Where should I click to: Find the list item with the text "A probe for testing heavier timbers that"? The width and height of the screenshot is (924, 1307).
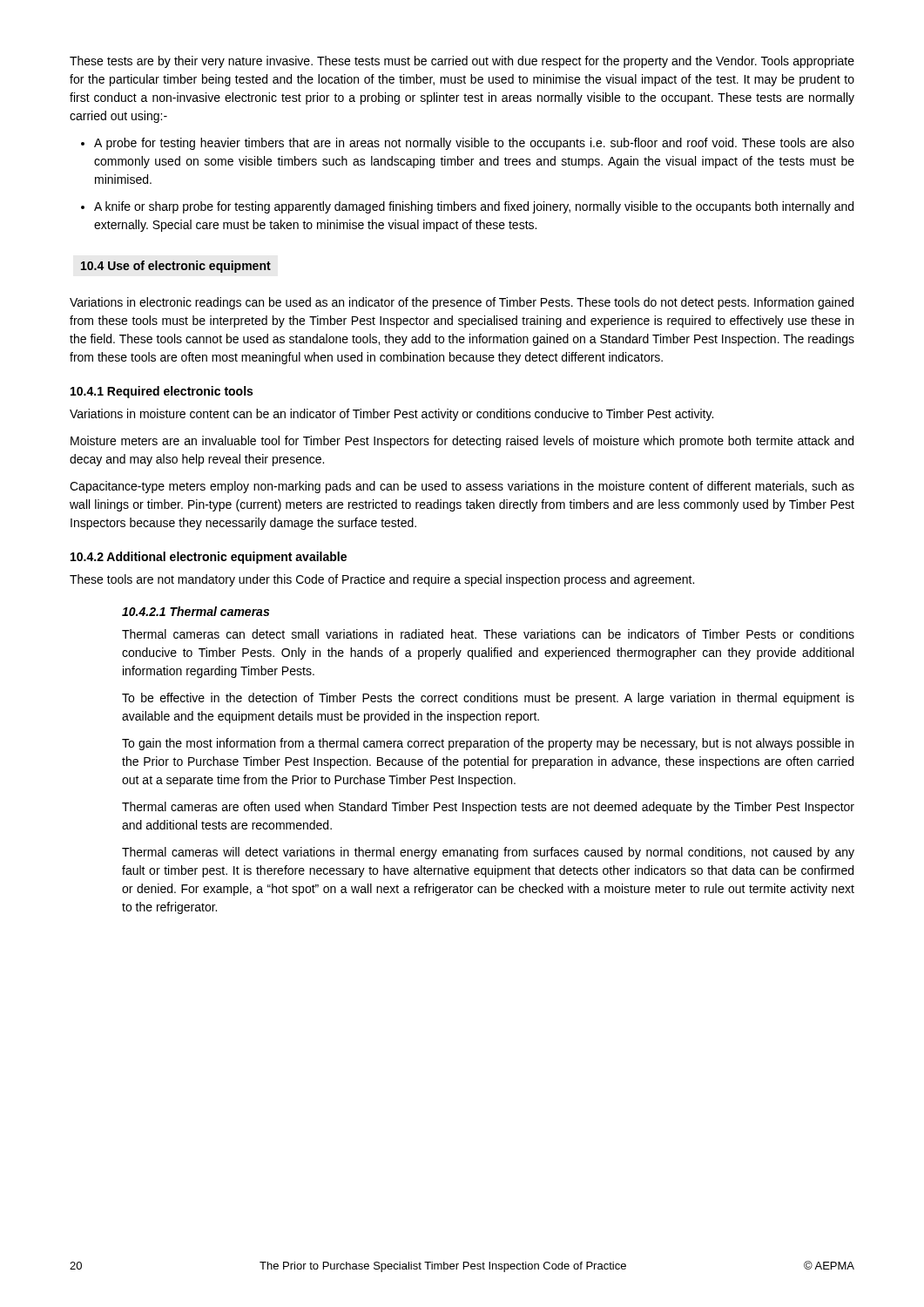474,162
